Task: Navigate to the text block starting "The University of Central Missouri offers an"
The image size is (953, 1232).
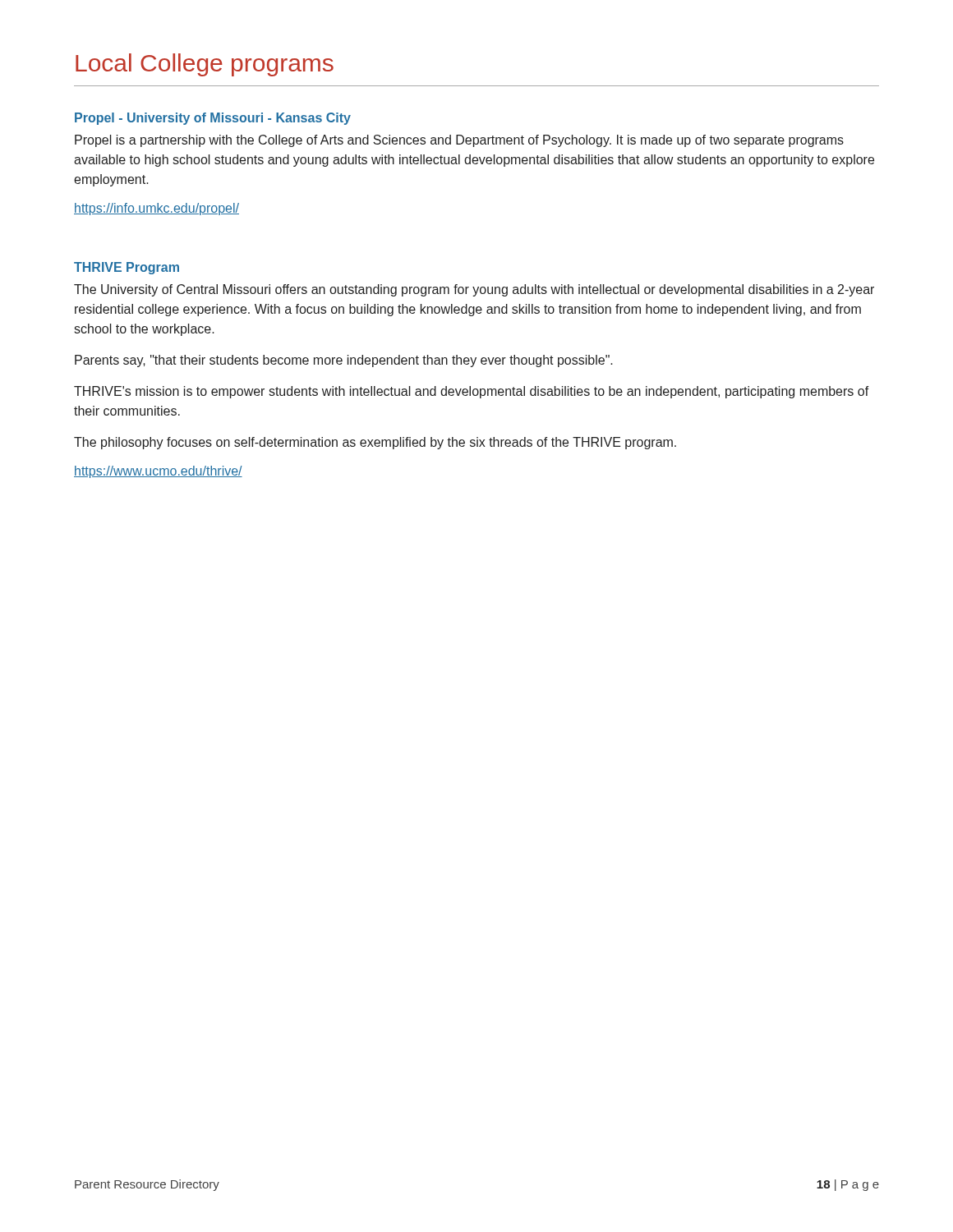Action: [x=476, y=310]
